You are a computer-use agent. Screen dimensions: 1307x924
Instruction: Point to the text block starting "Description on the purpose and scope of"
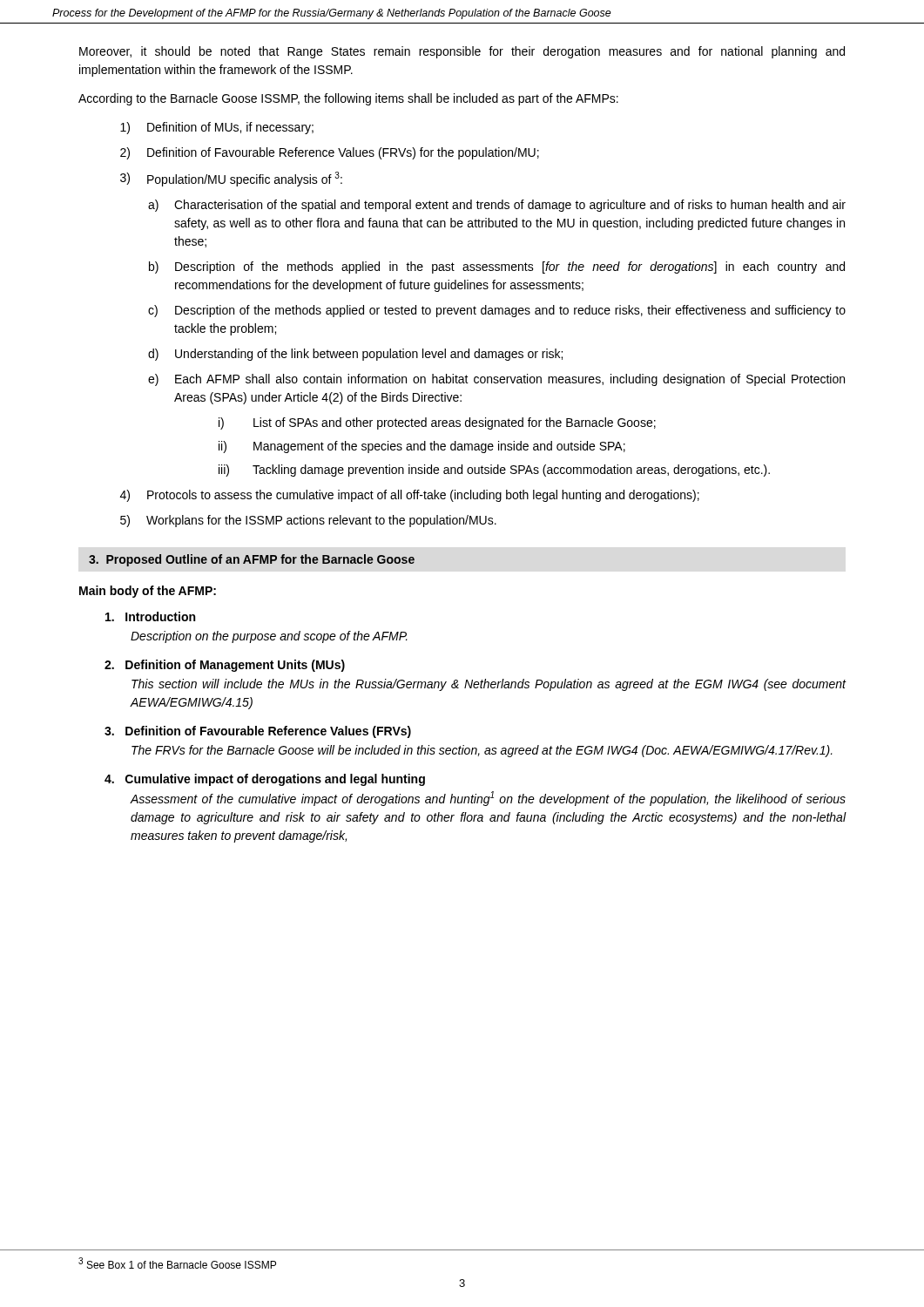270,636
